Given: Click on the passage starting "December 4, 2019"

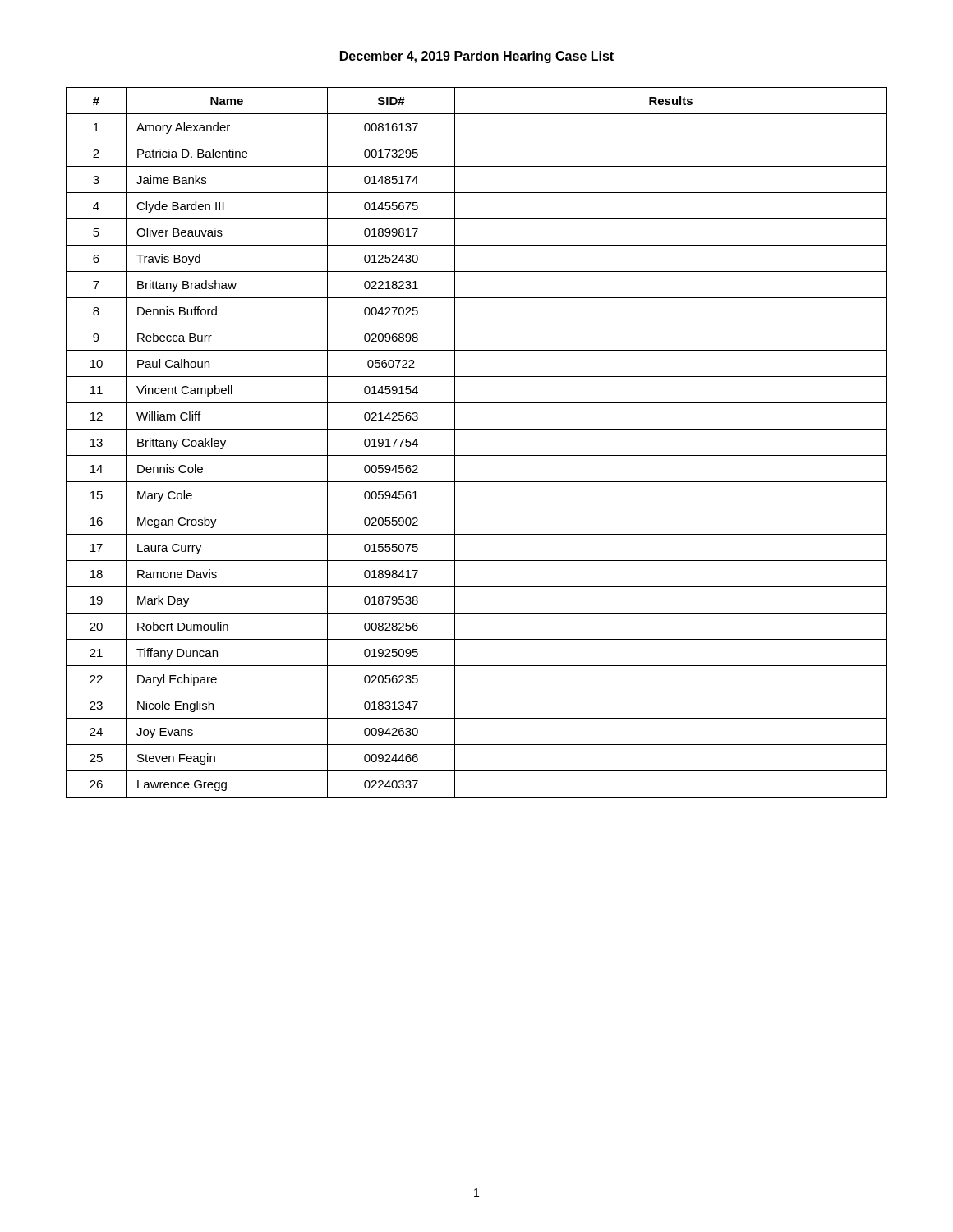Looking at the screenshot, I should [x=476, y=56].
